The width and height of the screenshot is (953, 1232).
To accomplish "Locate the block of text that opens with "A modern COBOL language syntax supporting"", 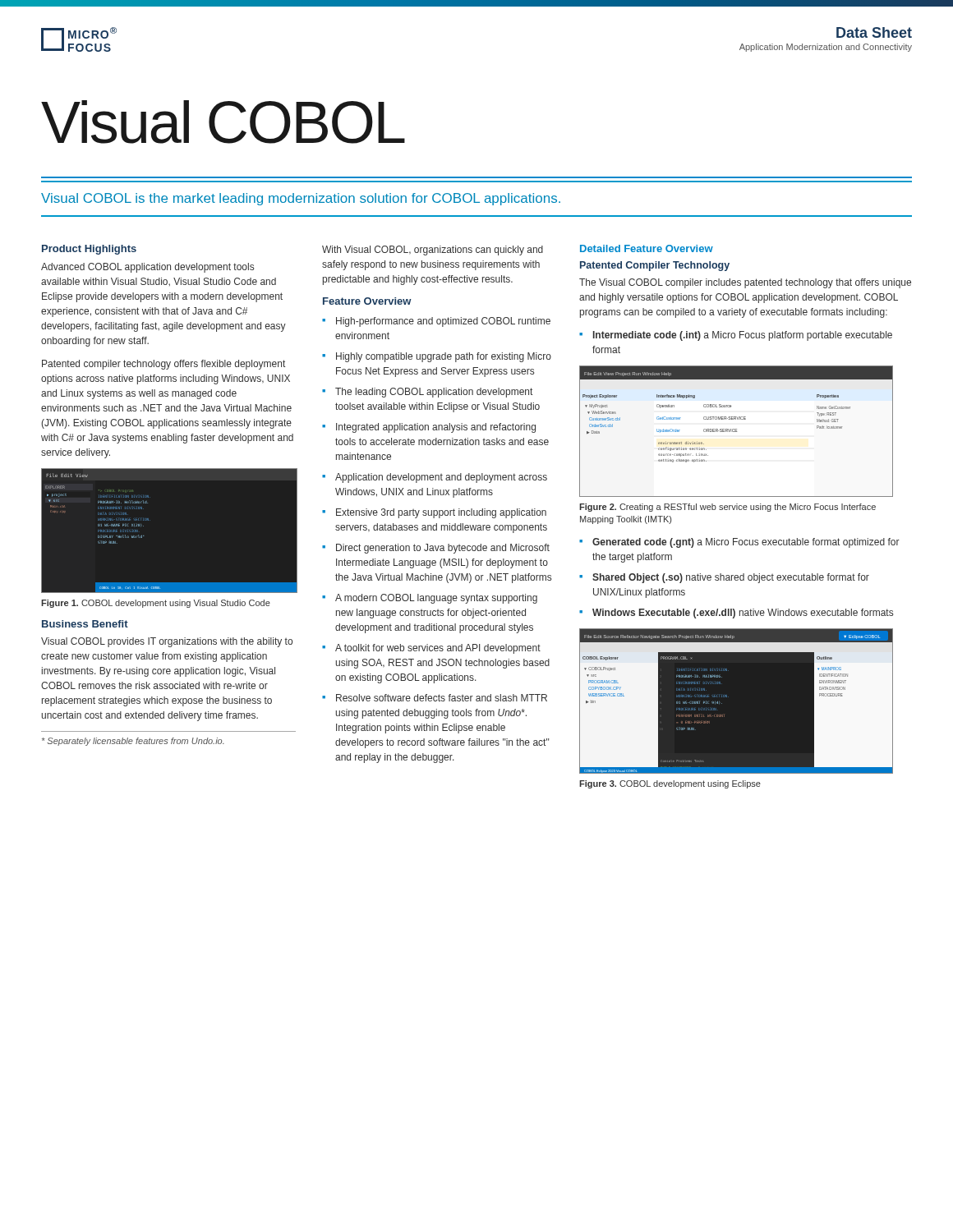I will pyautogui.click(x=436, y=613).
